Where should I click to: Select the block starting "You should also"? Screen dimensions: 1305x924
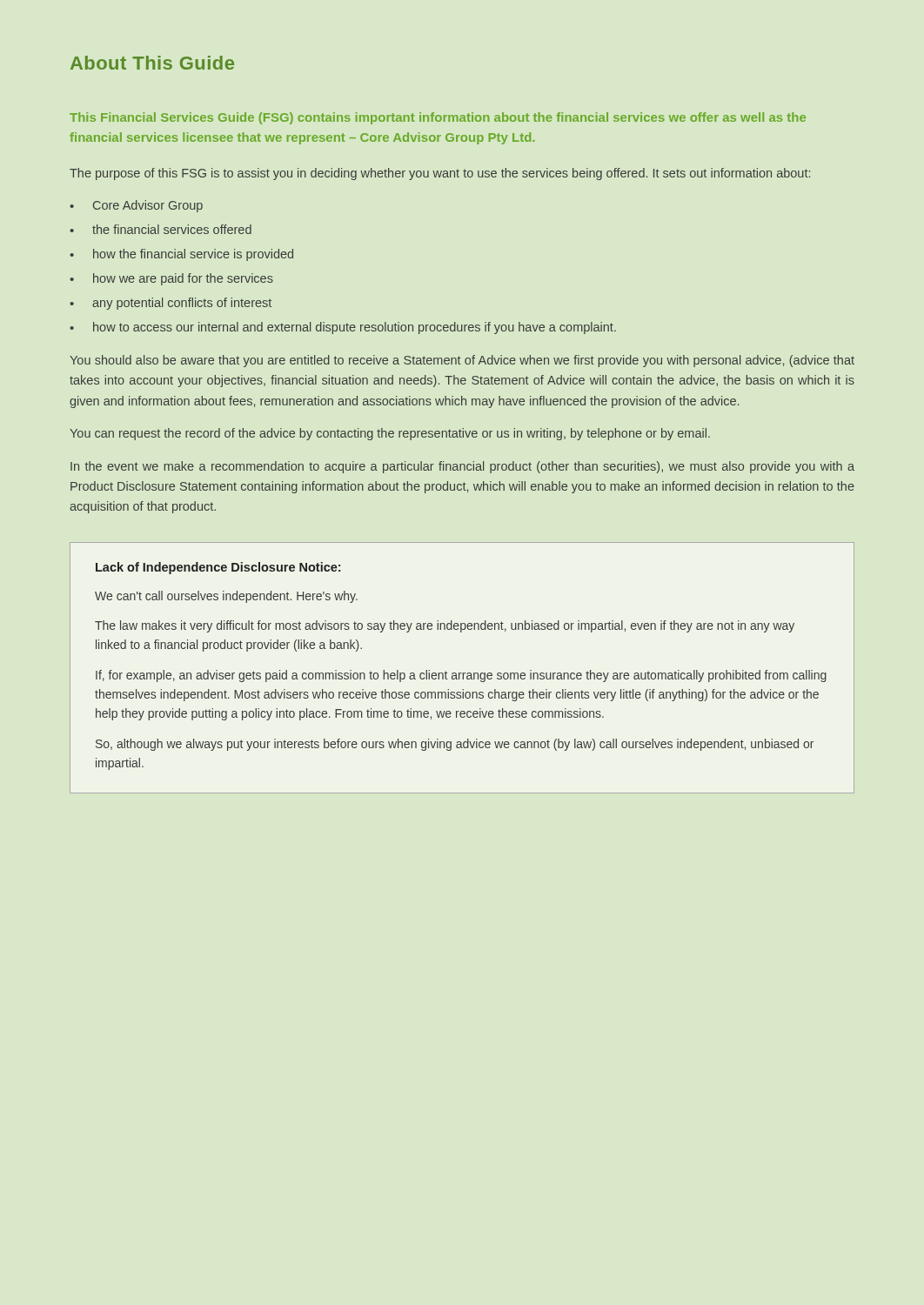coord(462,381)
